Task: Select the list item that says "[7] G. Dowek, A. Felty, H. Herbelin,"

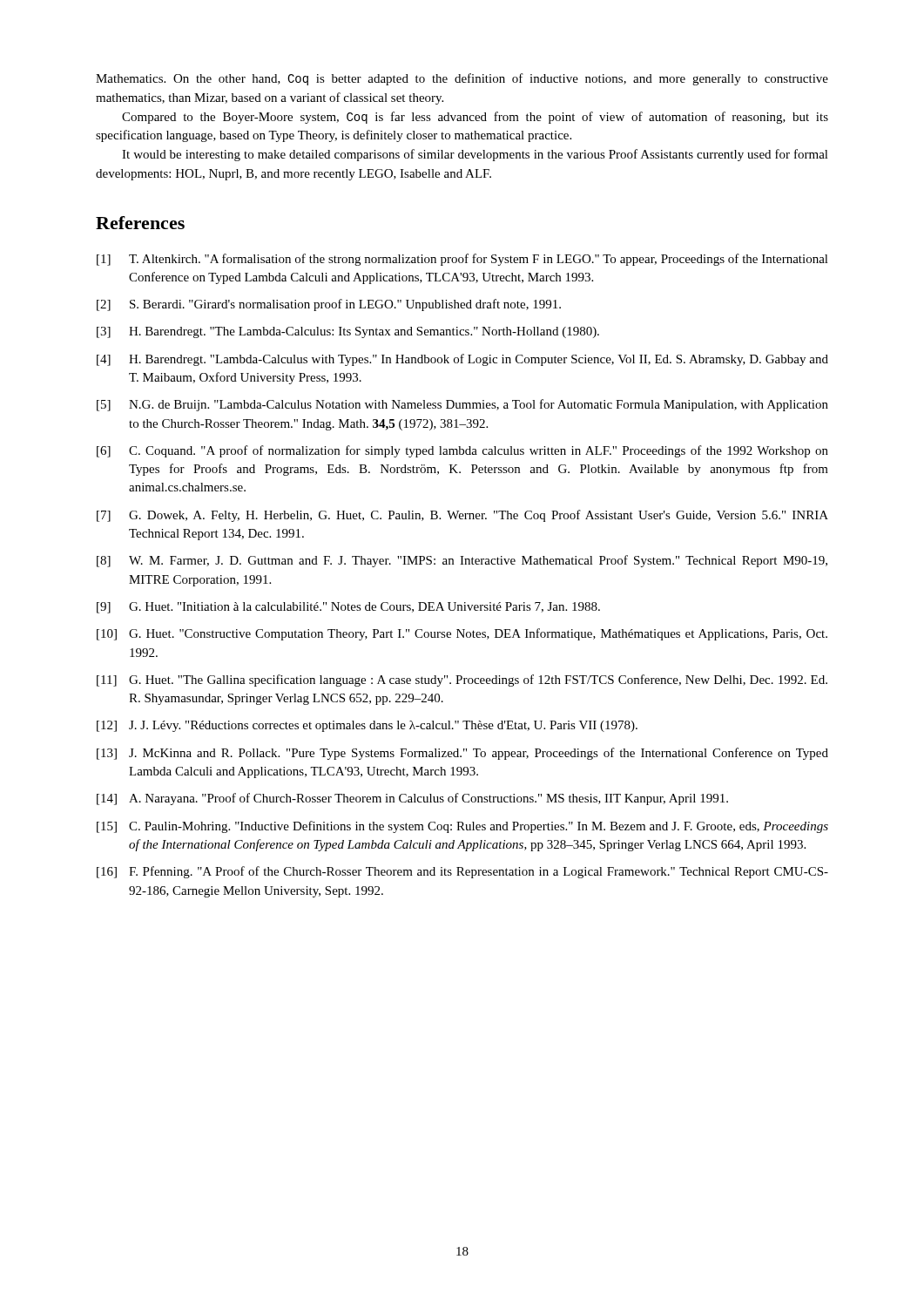Action: pyautogui.click(x=462, y=525)
